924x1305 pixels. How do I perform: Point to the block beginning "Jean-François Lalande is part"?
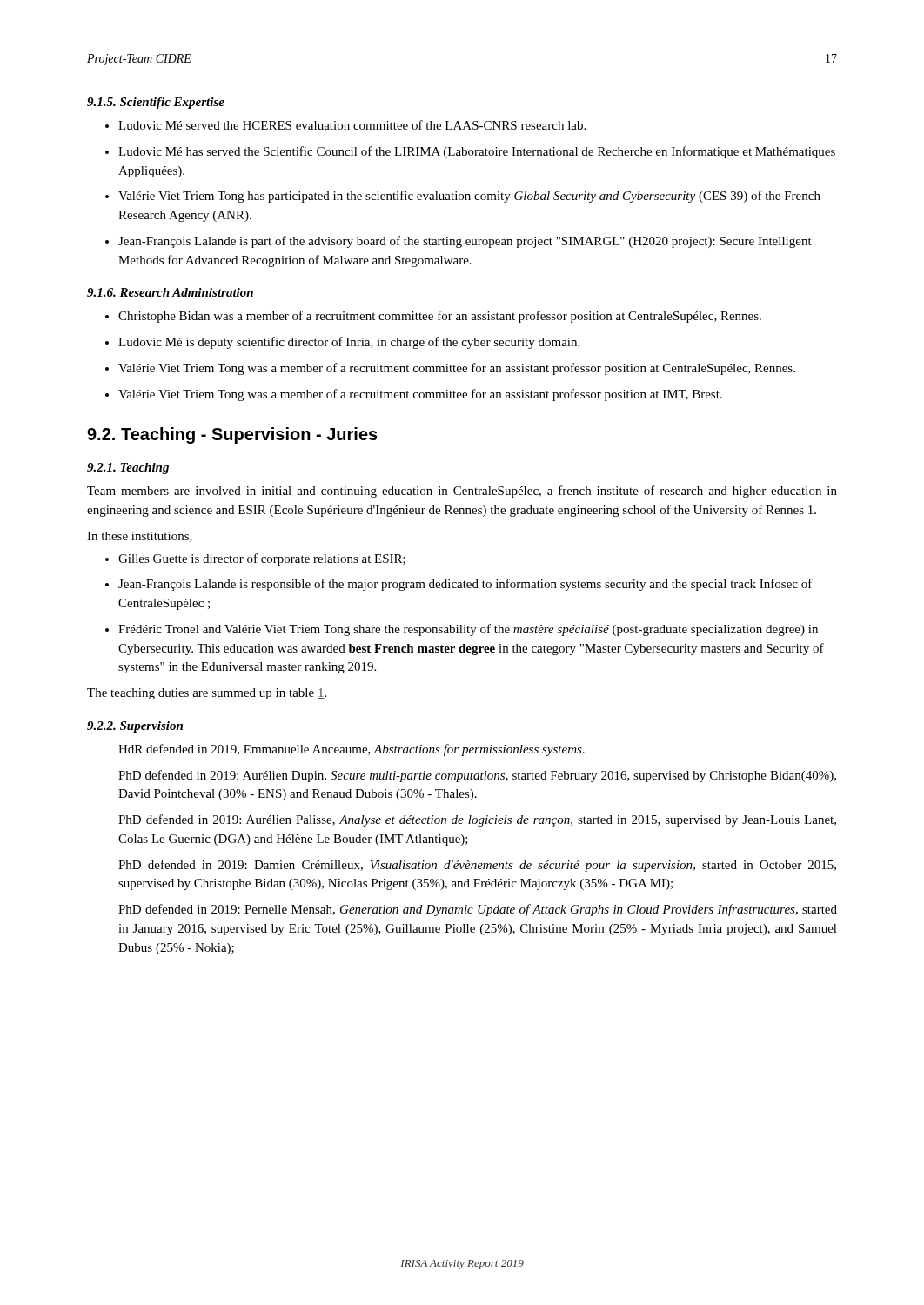coord(462,251)
